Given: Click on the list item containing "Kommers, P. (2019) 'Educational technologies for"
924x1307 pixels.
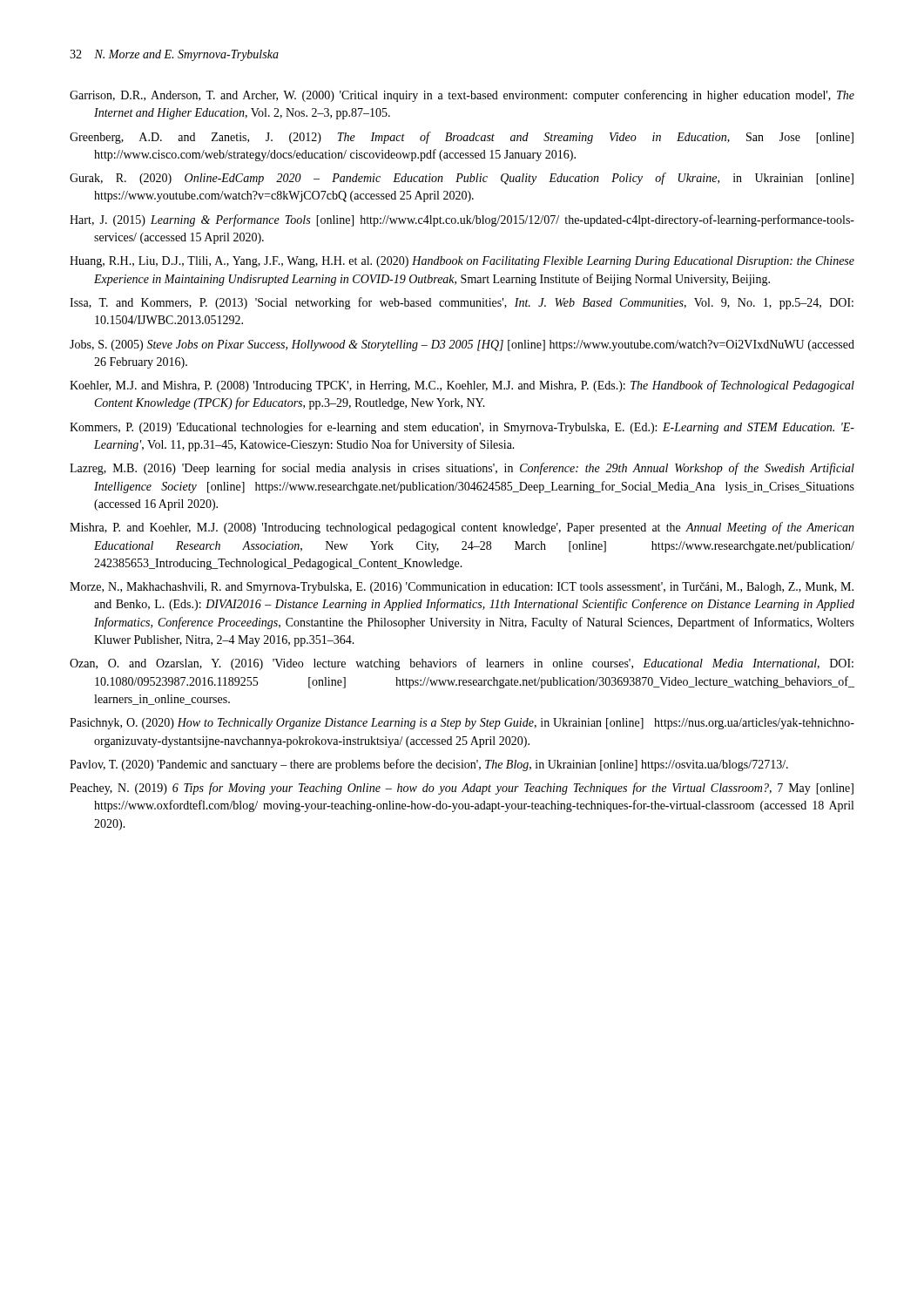Looking at the screenshot, I should point(462,436).
